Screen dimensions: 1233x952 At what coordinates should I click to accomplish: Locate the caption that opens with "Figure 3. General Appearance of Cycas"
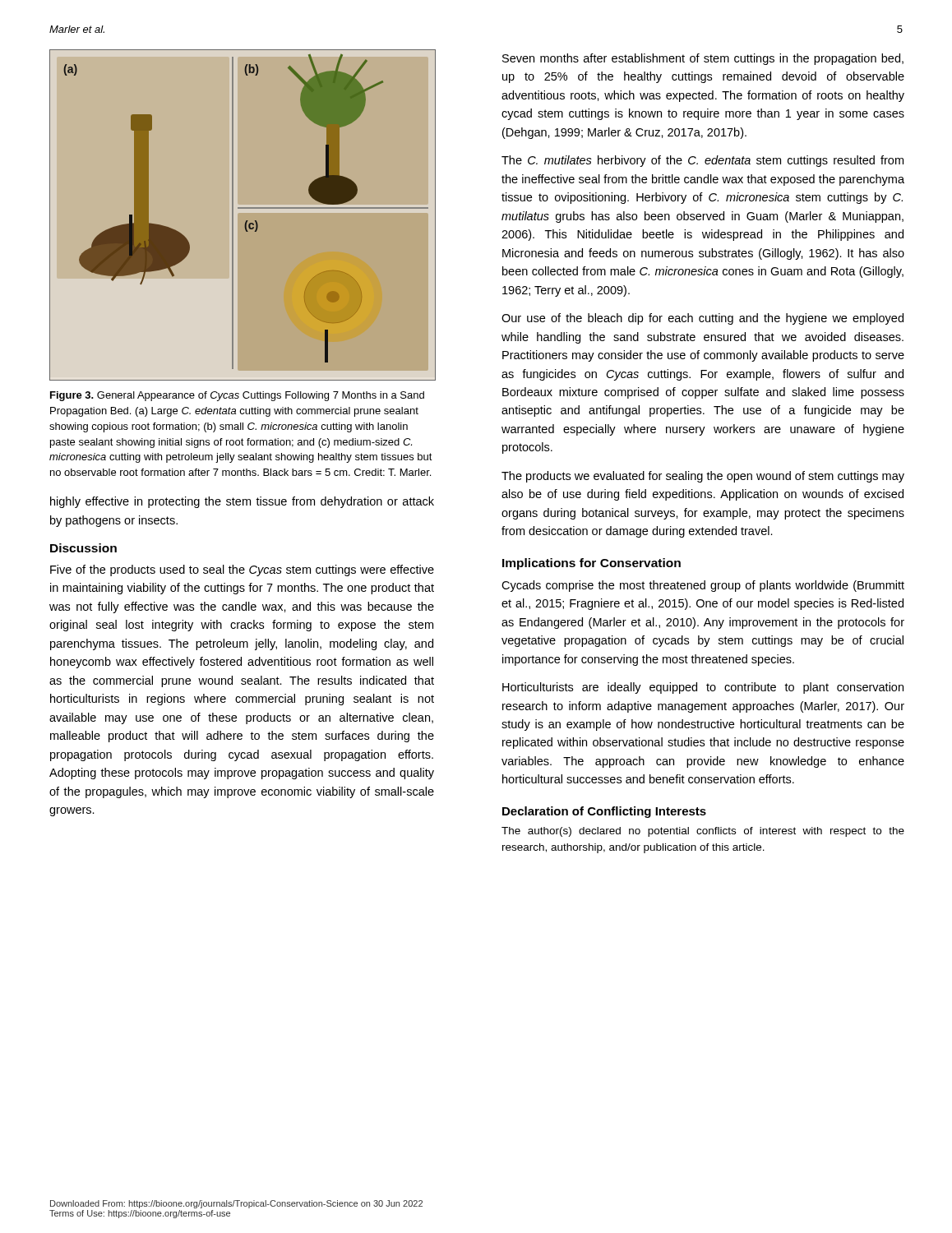click(241, 434)
